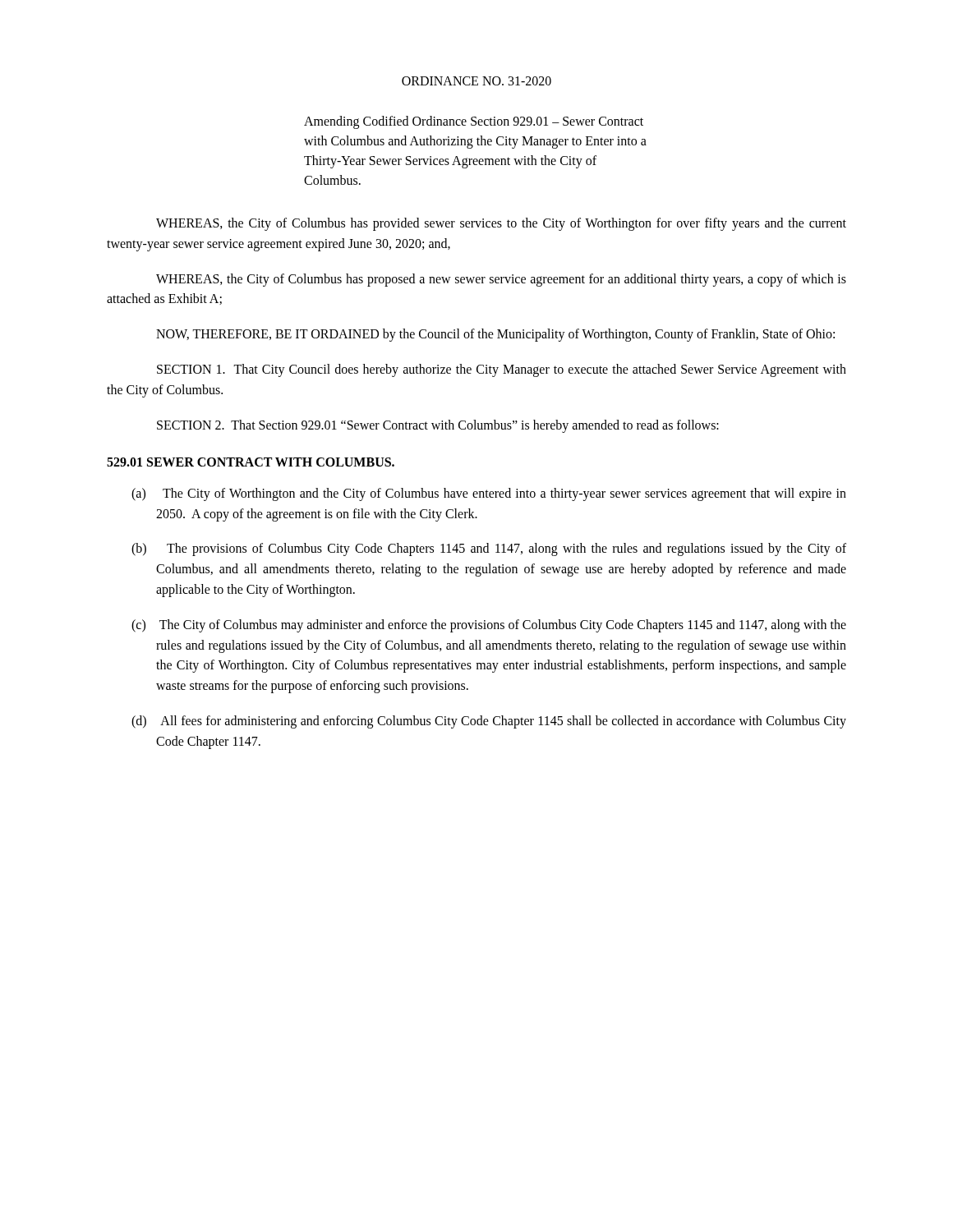Point to the element starting "WHEREAS, the City of Columbus has provided sewer"
953x1232 pixels.
tap(476, 233)
